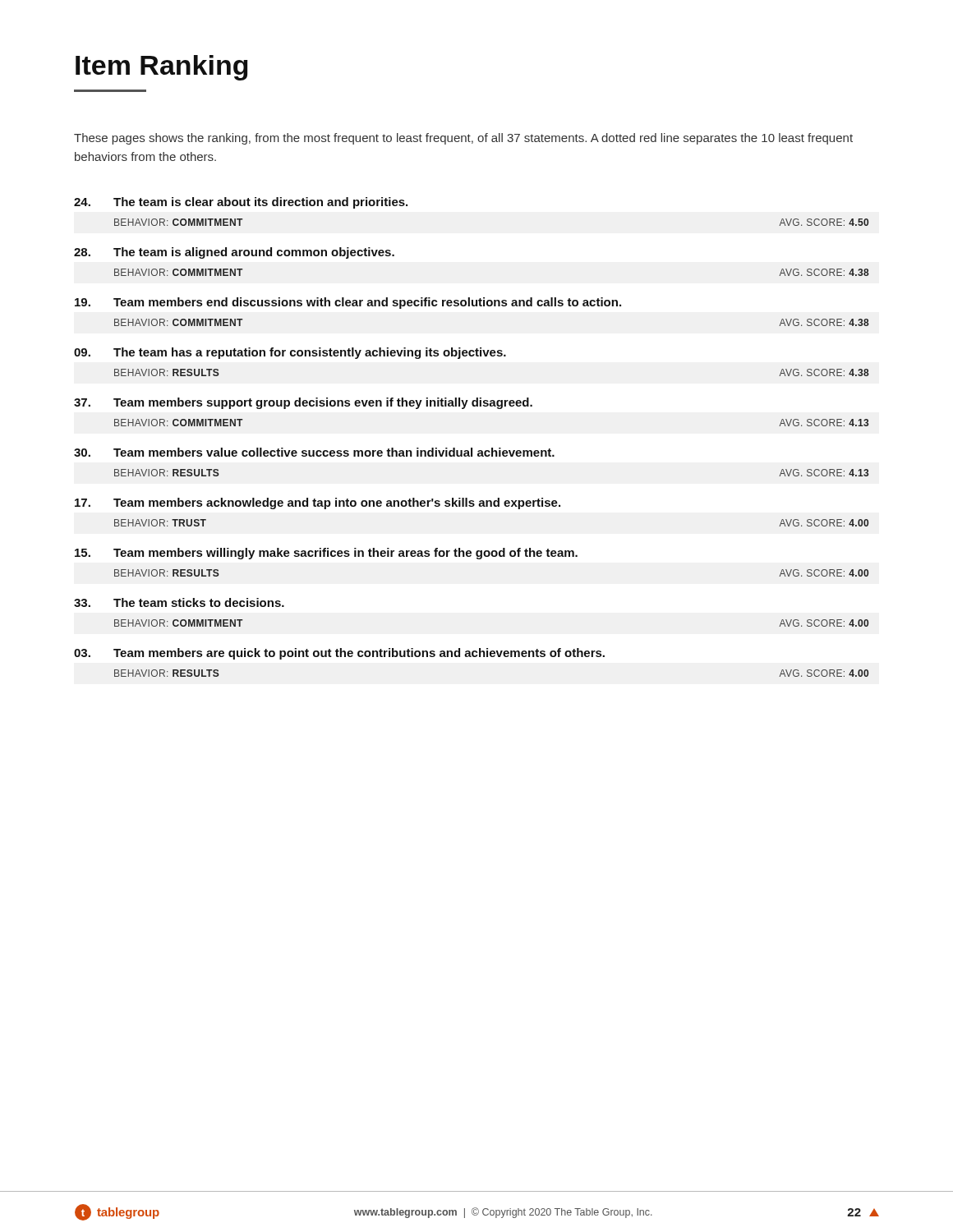This screenshot has height=1232, width=953.
Task: Find the list item containing "28. The team is aligned around"
Action: [234, 253]
